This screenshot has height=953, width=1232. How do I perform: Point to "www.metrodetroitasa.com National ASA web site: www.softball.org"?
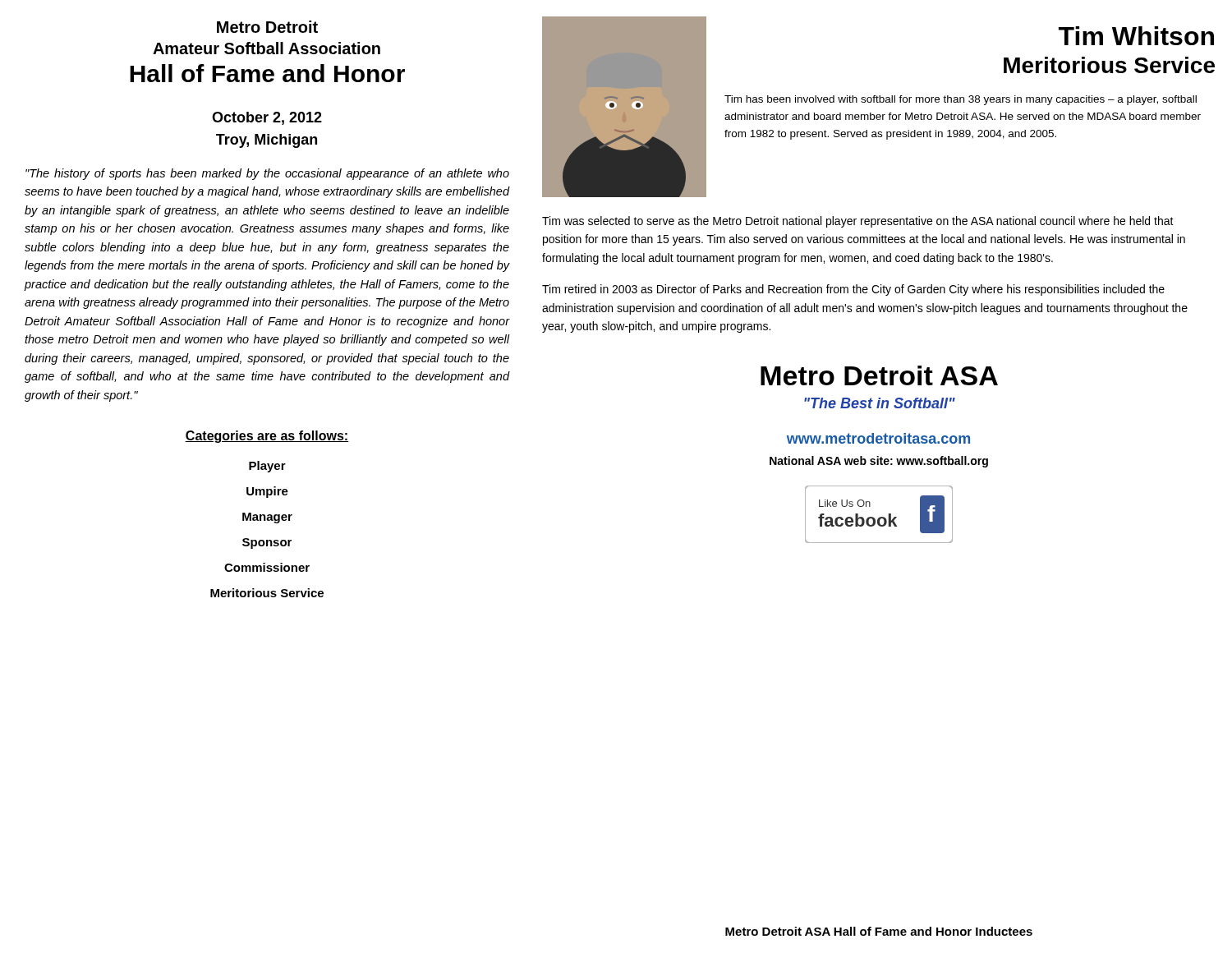pyautogui.click(x=879, y=449)
